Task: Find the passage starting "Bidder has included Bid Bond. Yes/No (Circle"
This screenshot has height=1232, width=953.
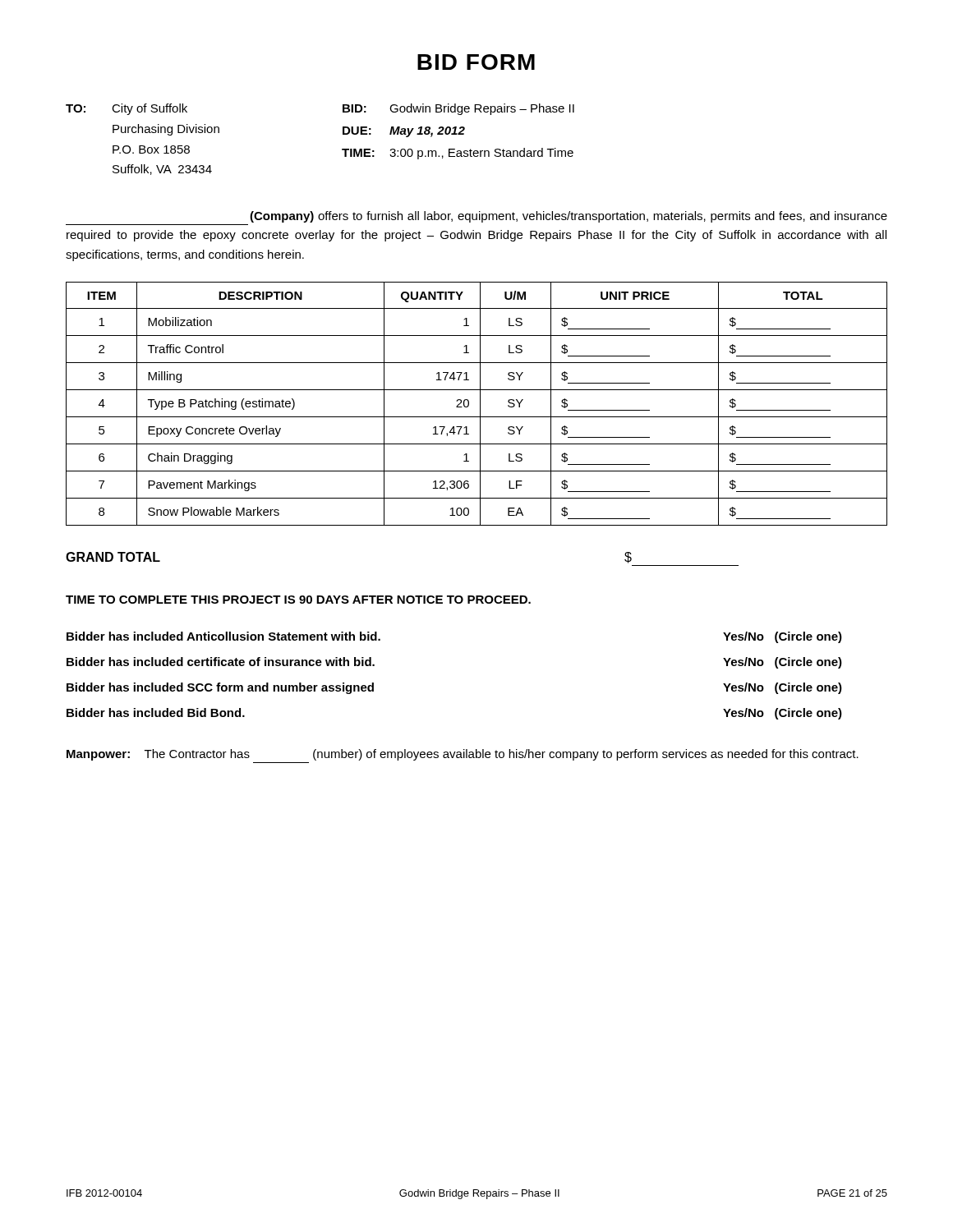Action: point(157,713)
